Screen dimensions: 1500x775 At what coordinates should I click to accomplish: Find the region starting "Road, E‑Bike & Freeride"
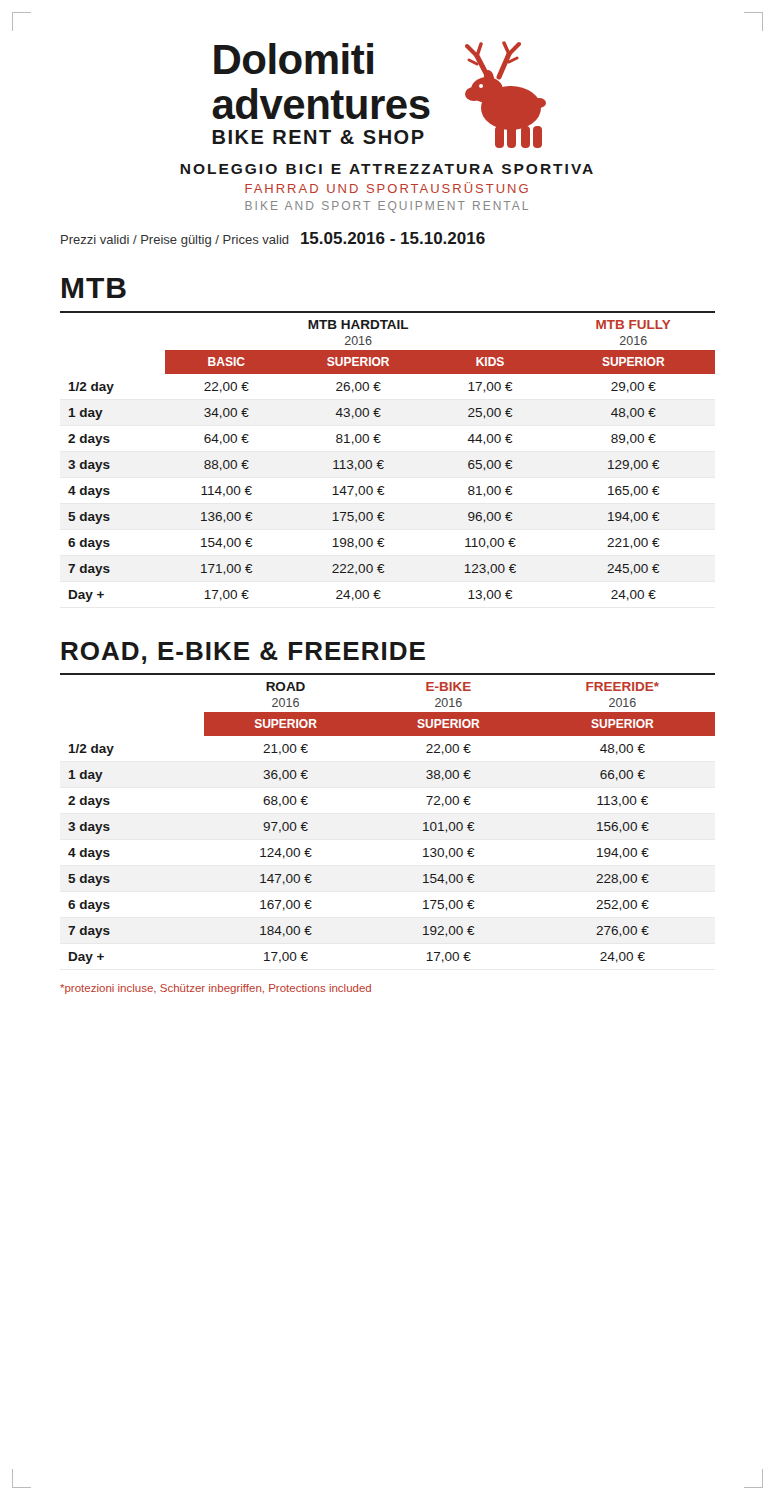point(243,651)
